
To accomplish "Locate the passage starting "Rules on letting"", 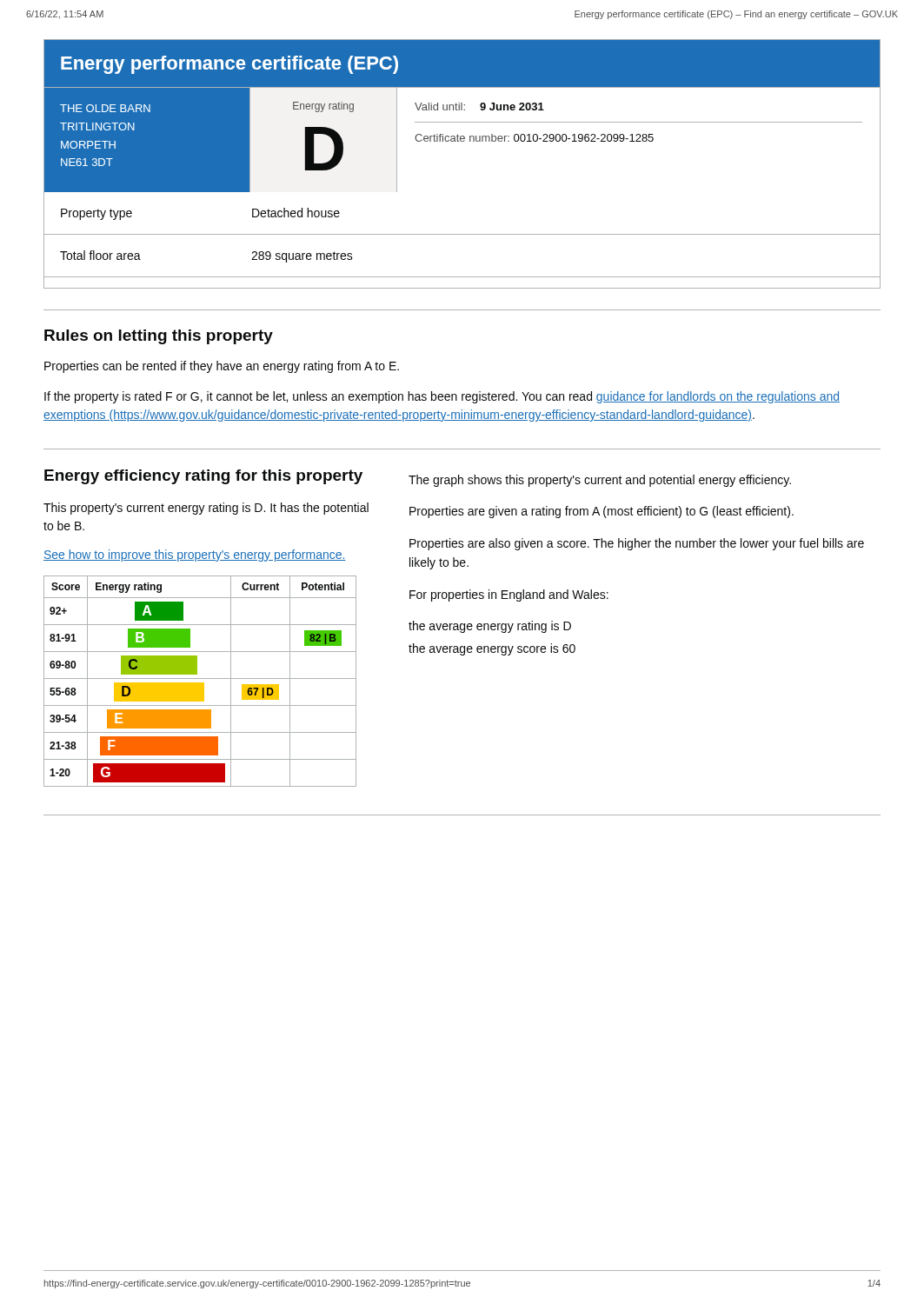I will pyautogui.click(x=158, y=335).
